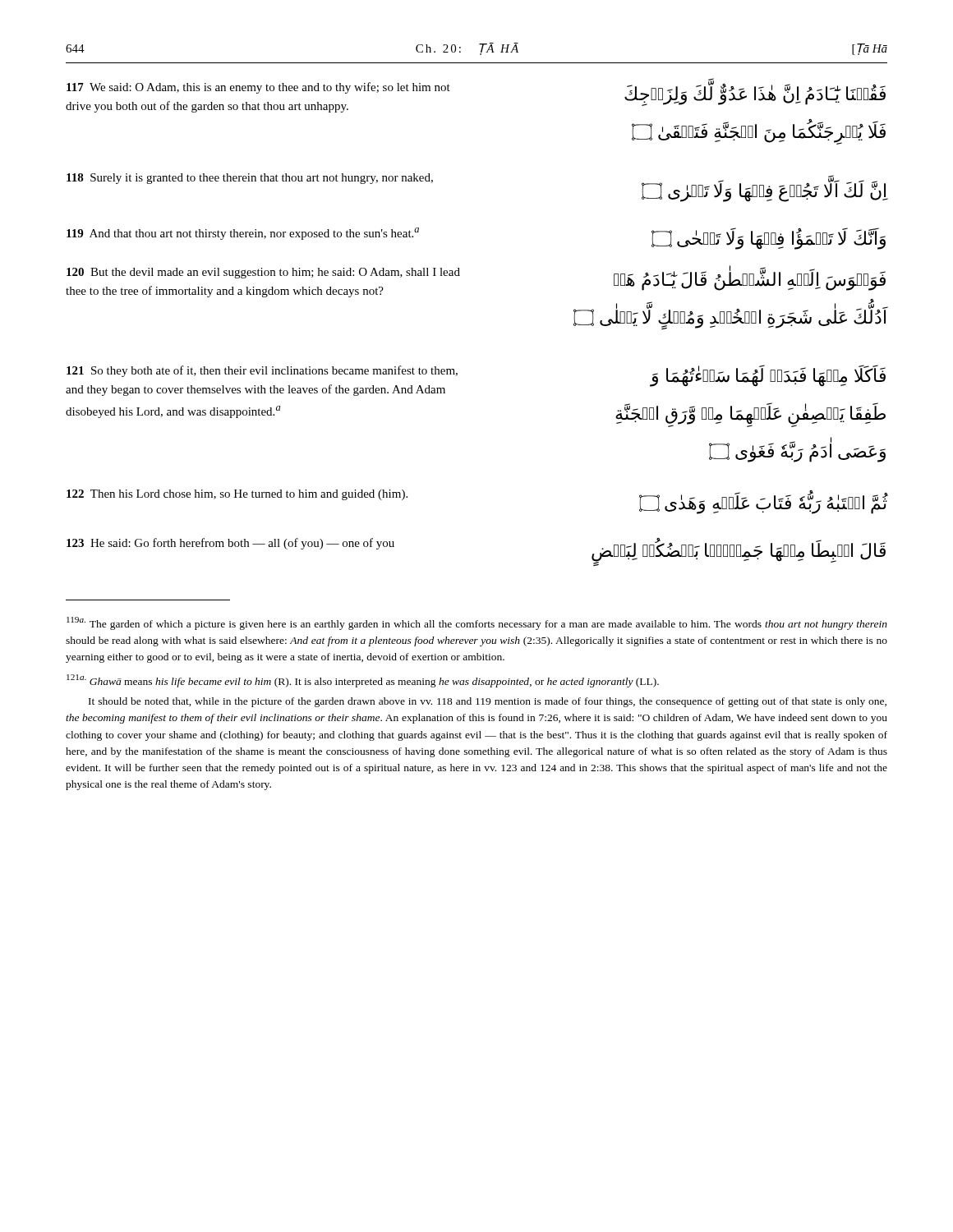Find the text starting "فَوَسۡوَسَ اِلَيۡهِ الشَّيۡطٰنُ قَالَ يٰٓـَادَمُ هَلۡ اَدُلُّكَ"
Viewport: 953px width, 1232px height.
[x=730, y=299]
